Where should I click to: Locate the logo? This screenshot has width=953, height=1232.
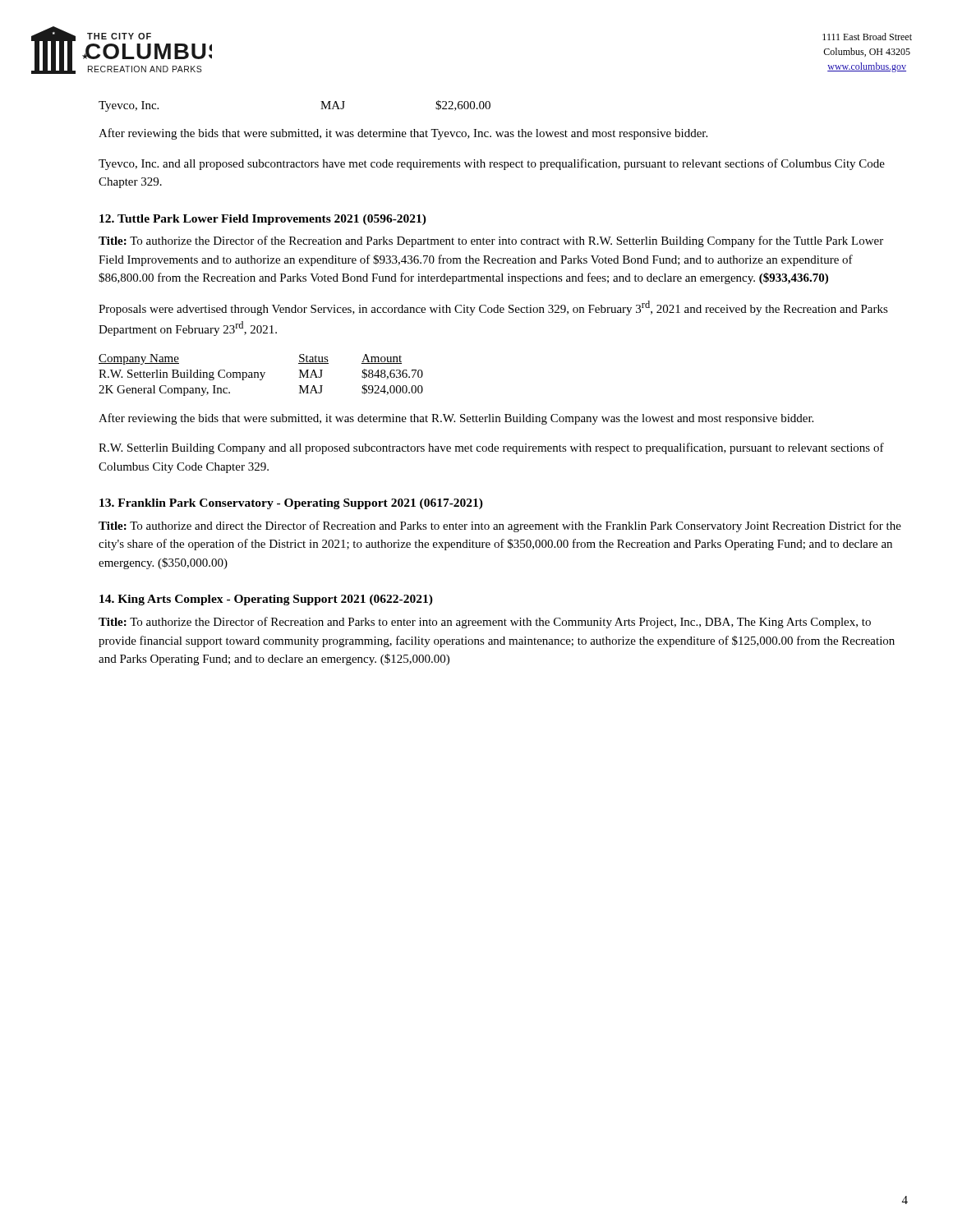(122, 53)
